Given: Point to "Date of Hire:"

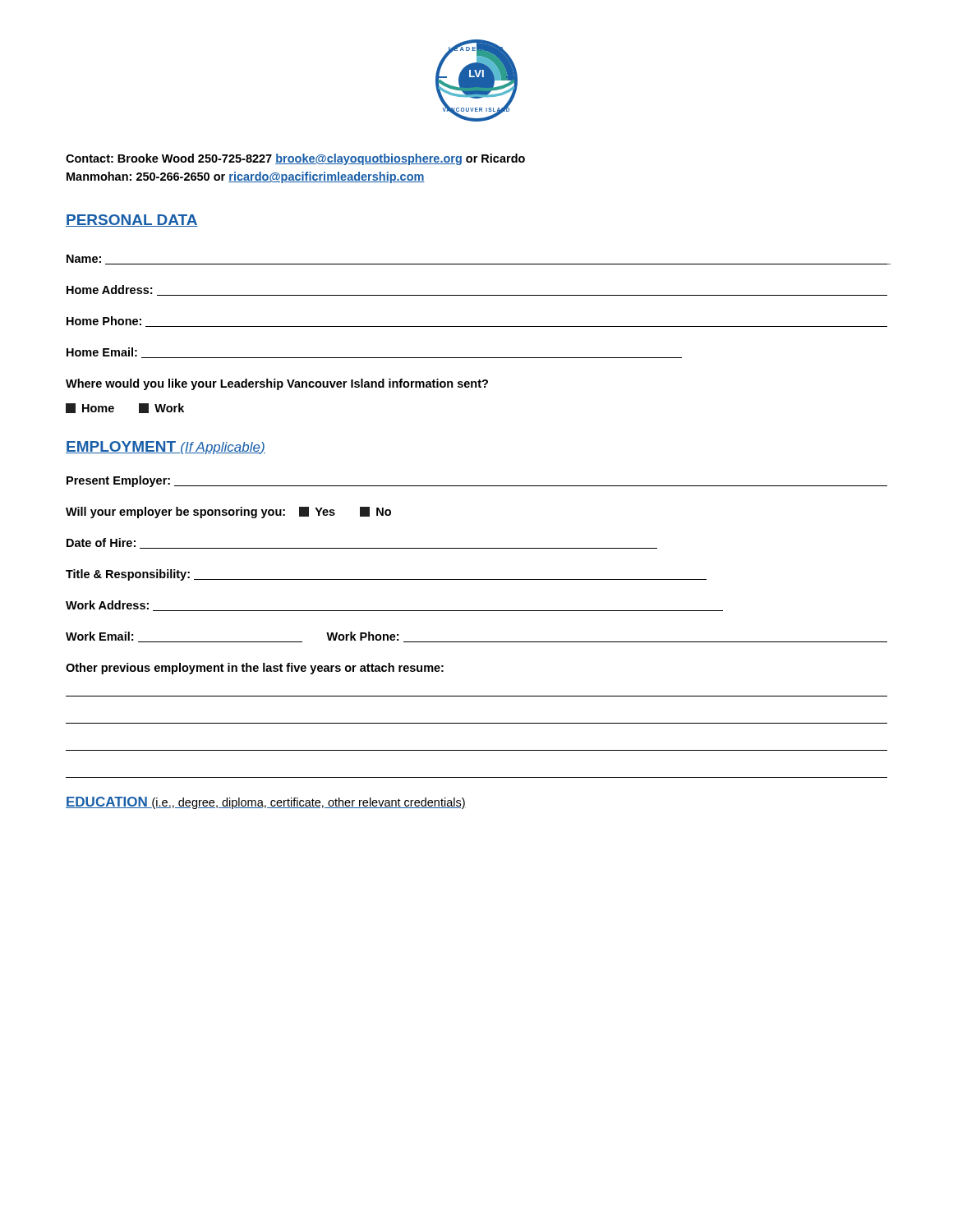Looking at the screenshot, I should pos(362,543).
